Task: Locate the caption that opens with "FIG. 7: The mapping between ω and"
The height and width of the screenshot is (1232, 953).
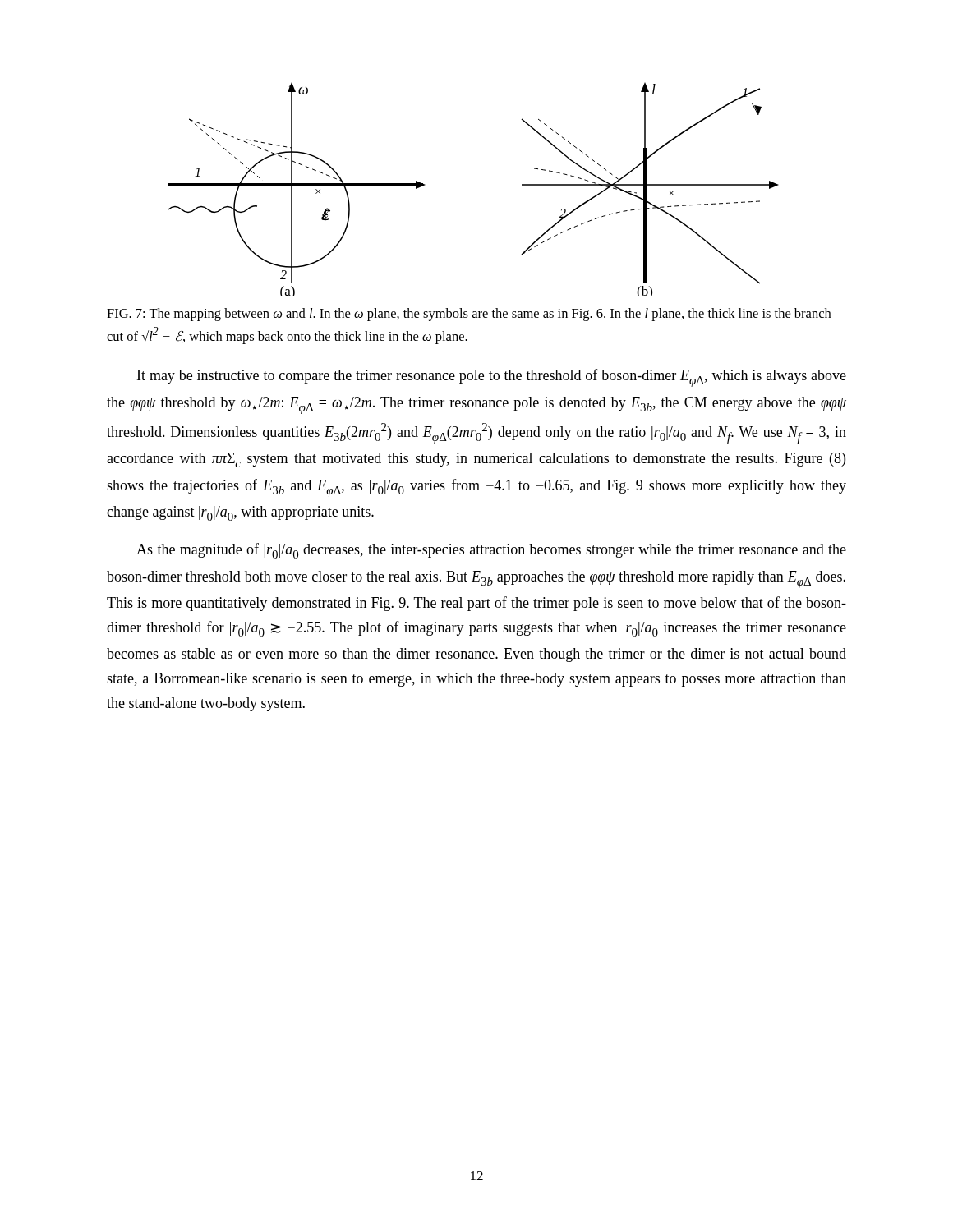Action: pos(469,325)
